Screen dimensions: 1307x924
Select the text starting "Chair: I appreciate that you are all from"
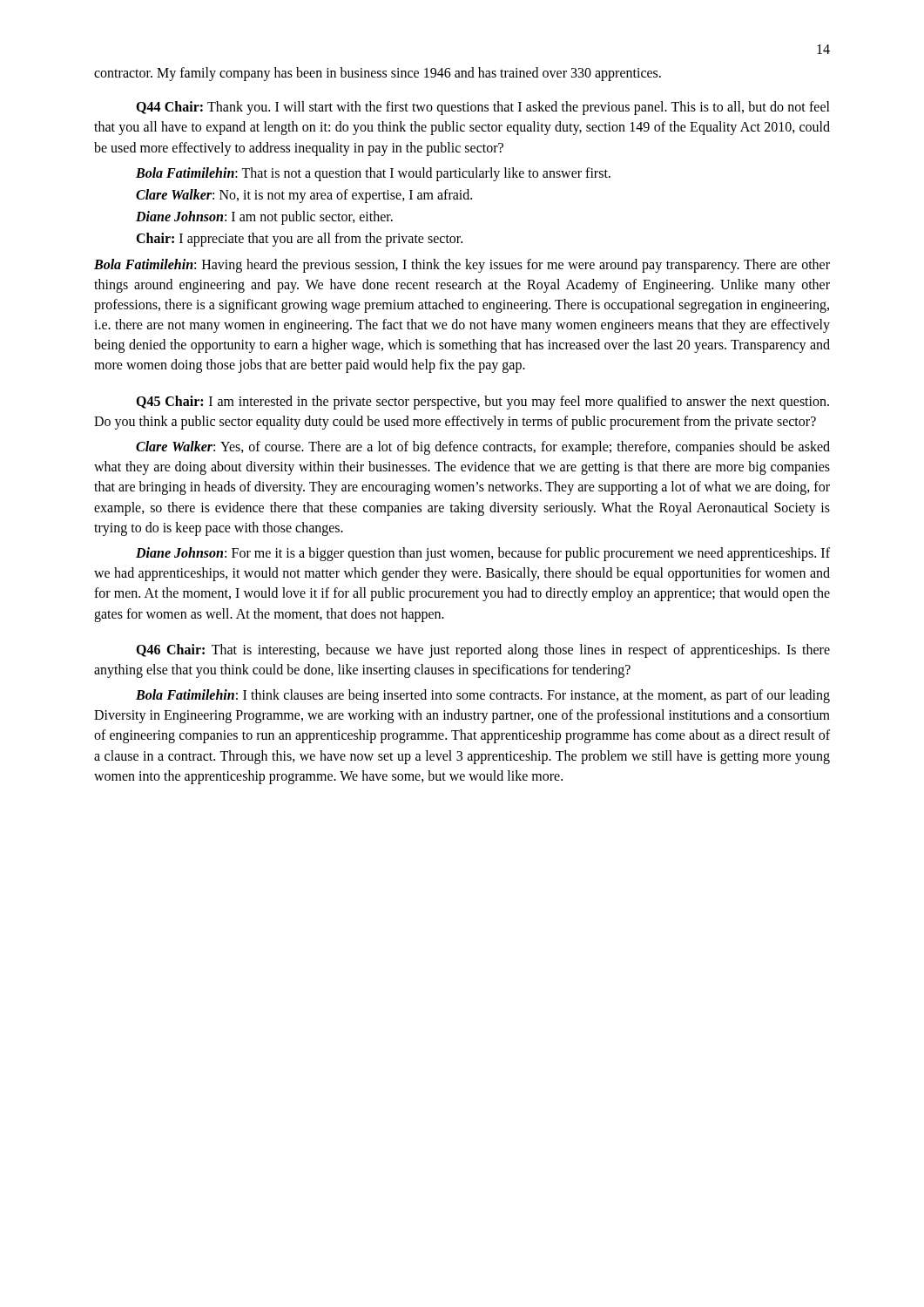[299, 240]
